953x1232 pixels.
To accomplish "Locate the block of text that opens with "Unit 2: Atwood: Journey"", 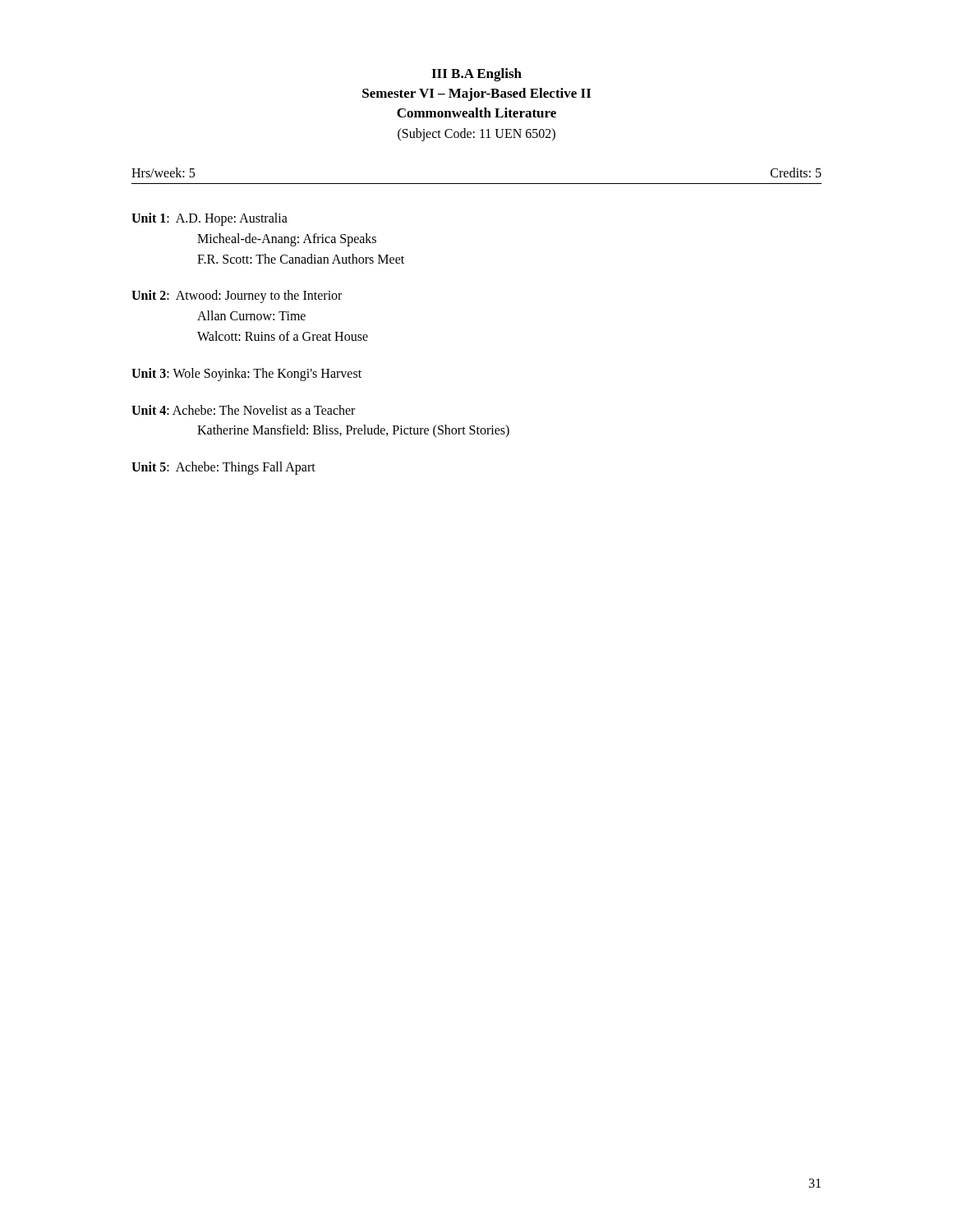I will pos(237,297).
